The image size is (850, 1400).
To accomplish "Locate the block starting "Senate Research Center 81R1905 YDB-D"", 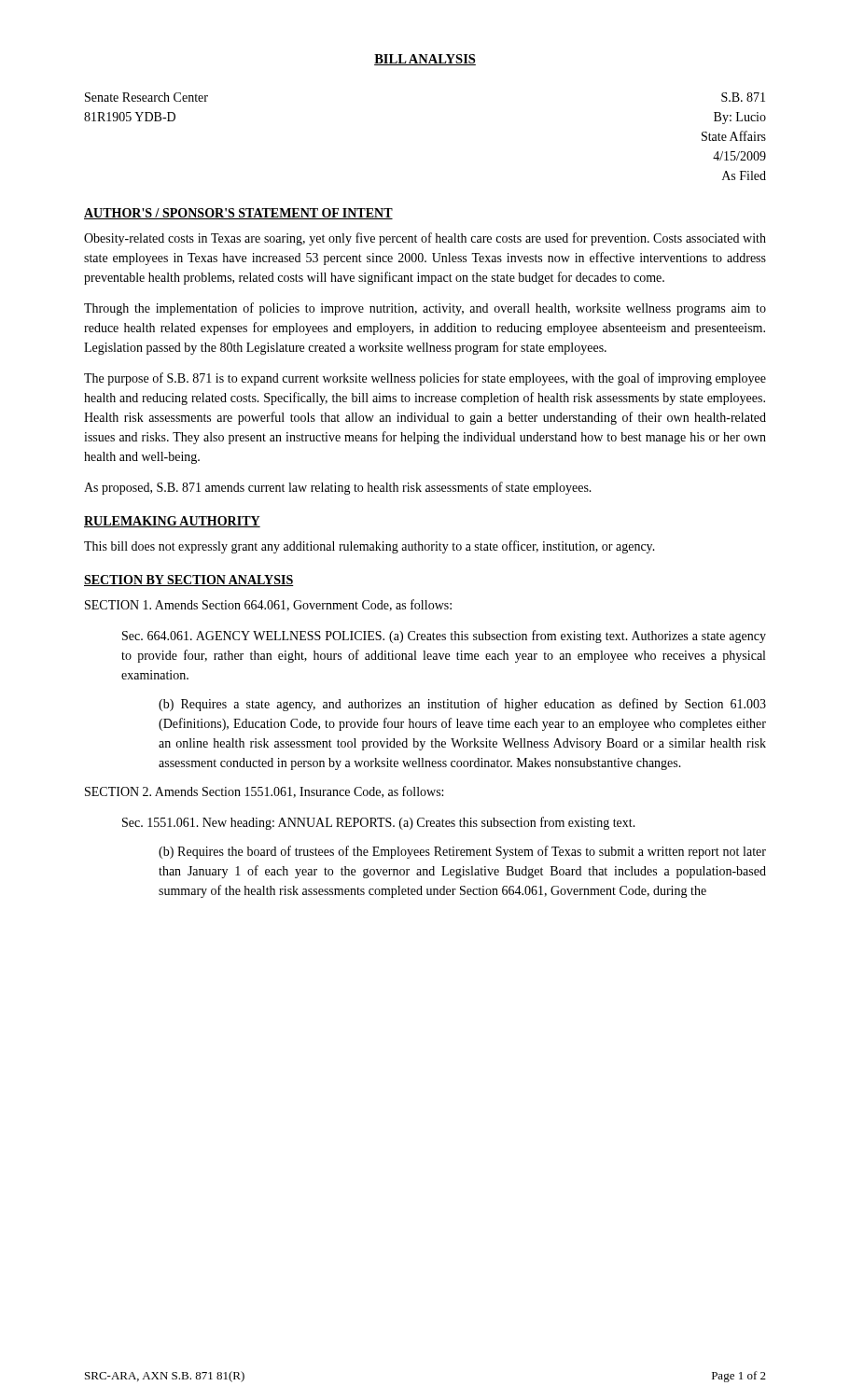I will coord(146,107).
